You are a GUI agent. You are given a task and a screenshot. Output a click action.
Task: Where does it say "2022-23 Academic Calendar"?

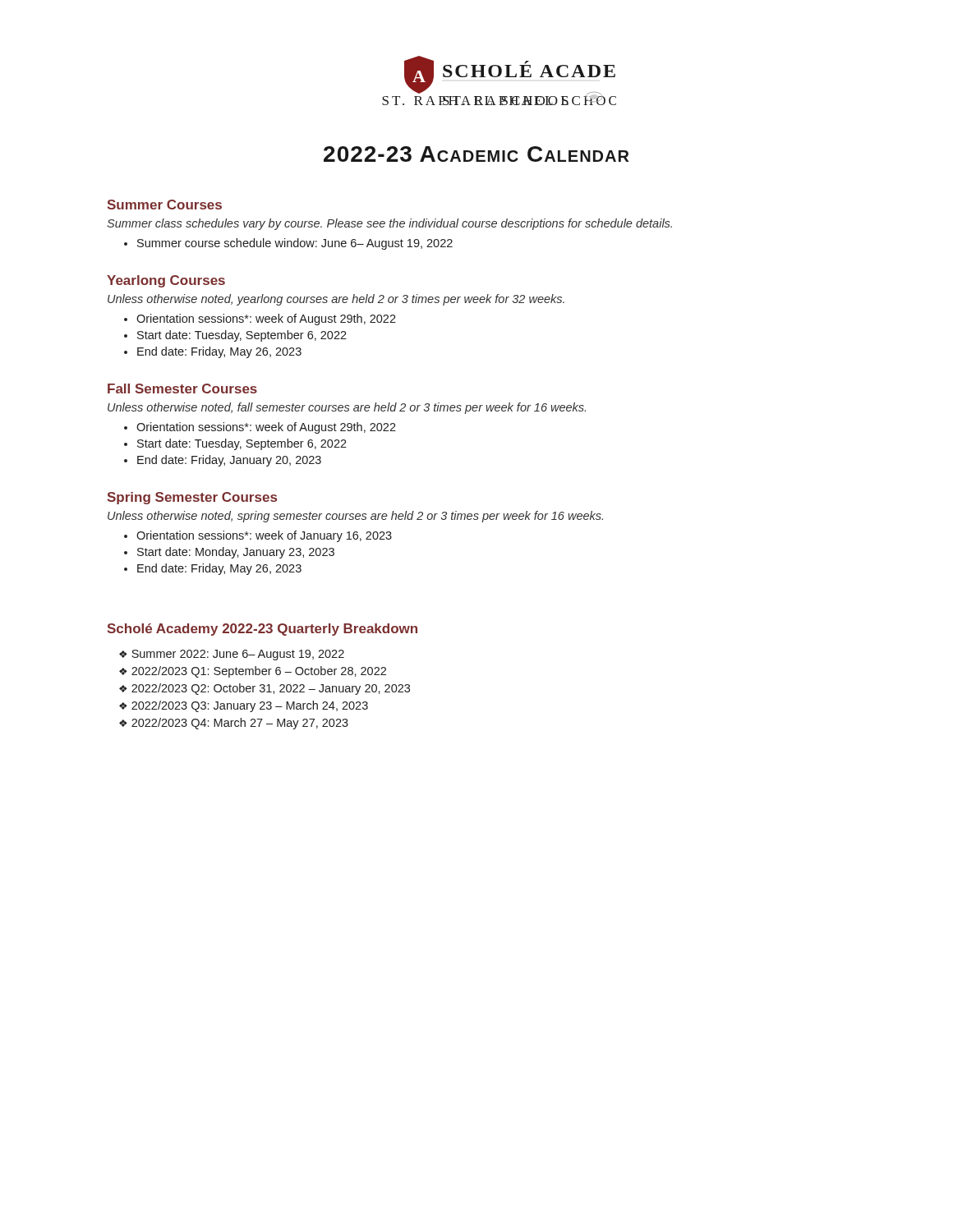(x=476, y=154)
